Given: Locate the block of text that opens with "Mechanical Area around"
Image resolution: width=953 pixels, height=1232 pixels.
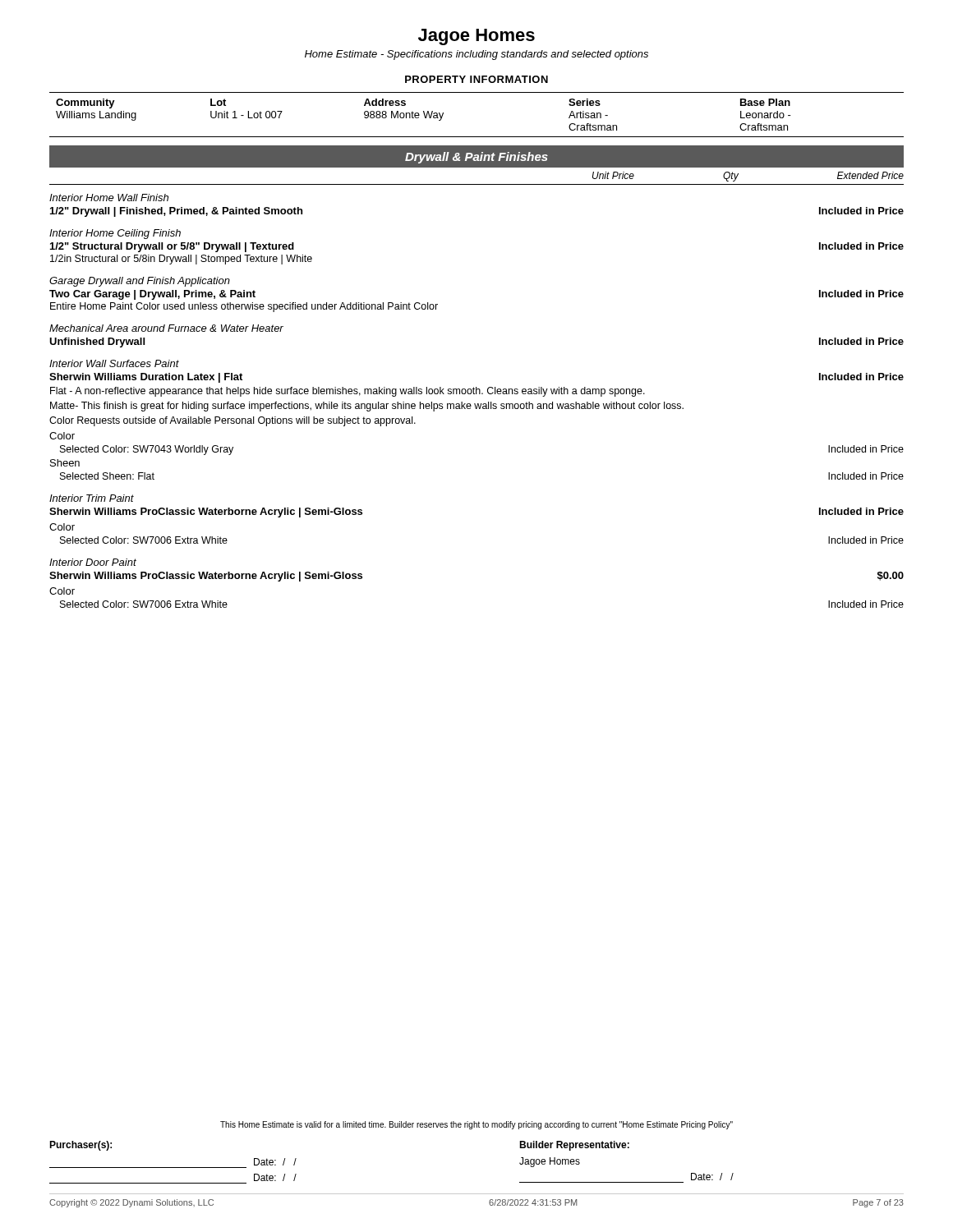Looking at the screenshot, I should (166, 328).
